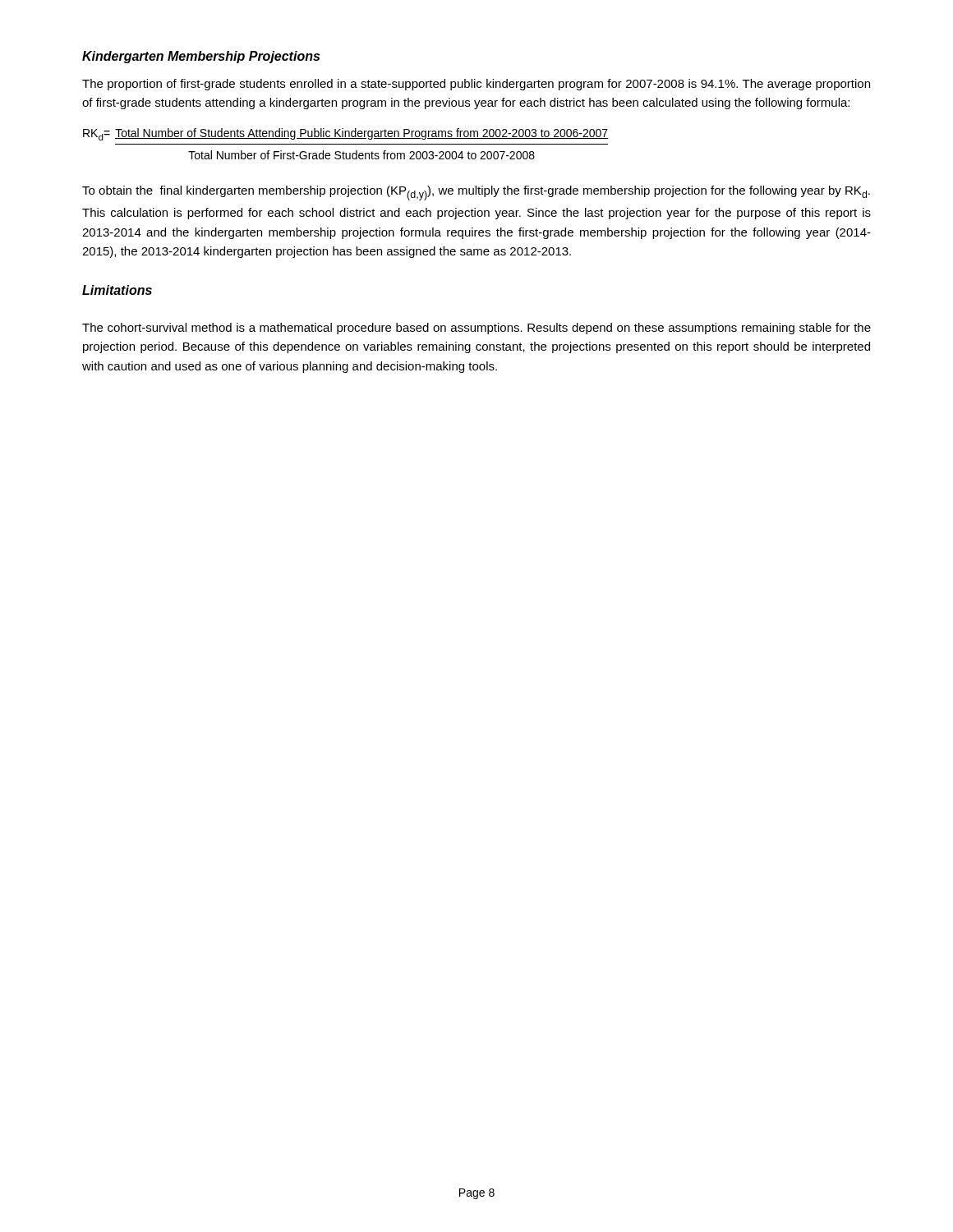Where is the passage that starts "The cohort-survival method is a mathematical"?
This screenshot has height=1232, width=953.
pos(476,347)
